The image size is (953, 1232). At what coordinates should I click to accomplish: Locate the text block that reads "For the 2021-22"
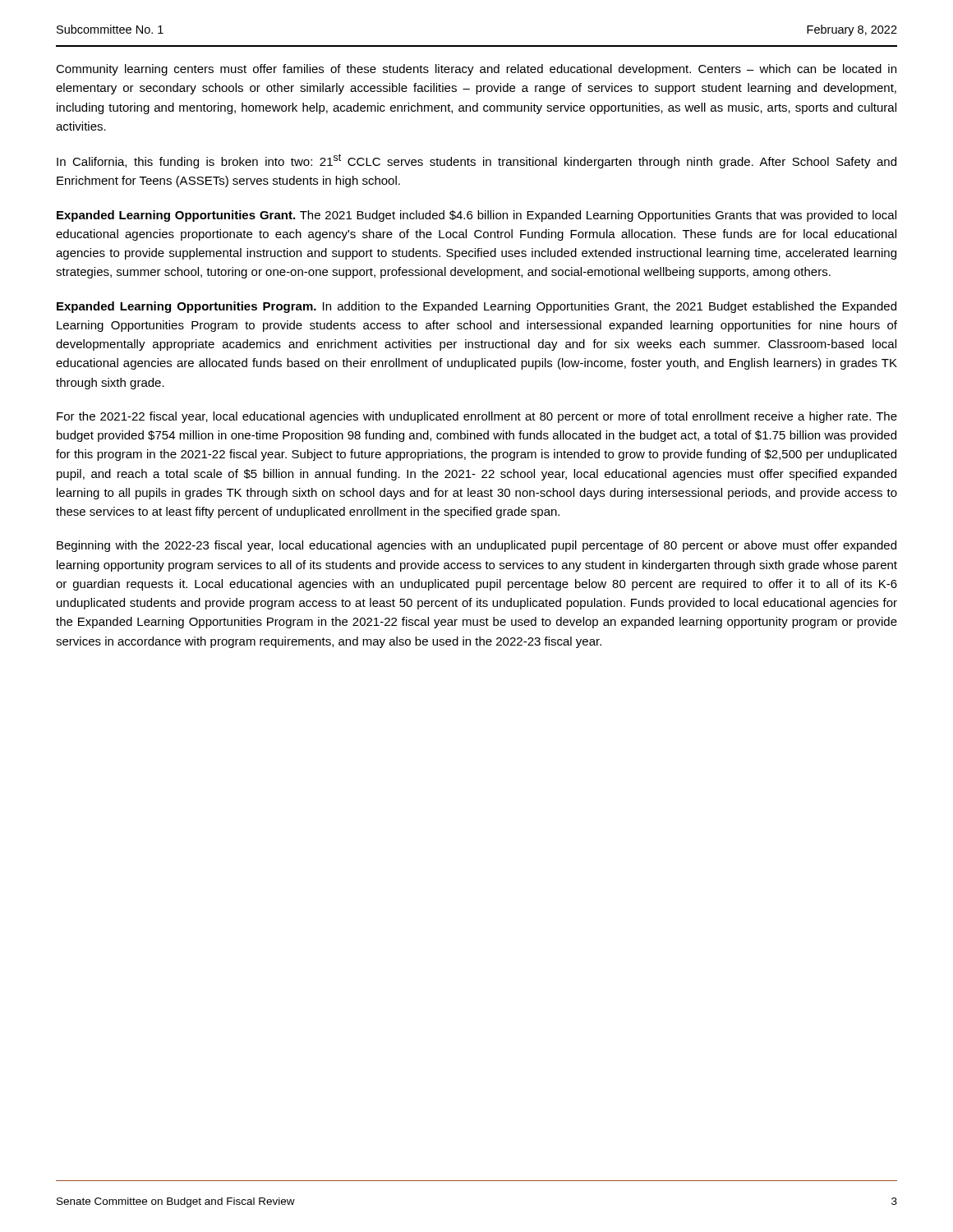(x=476, y=464)
